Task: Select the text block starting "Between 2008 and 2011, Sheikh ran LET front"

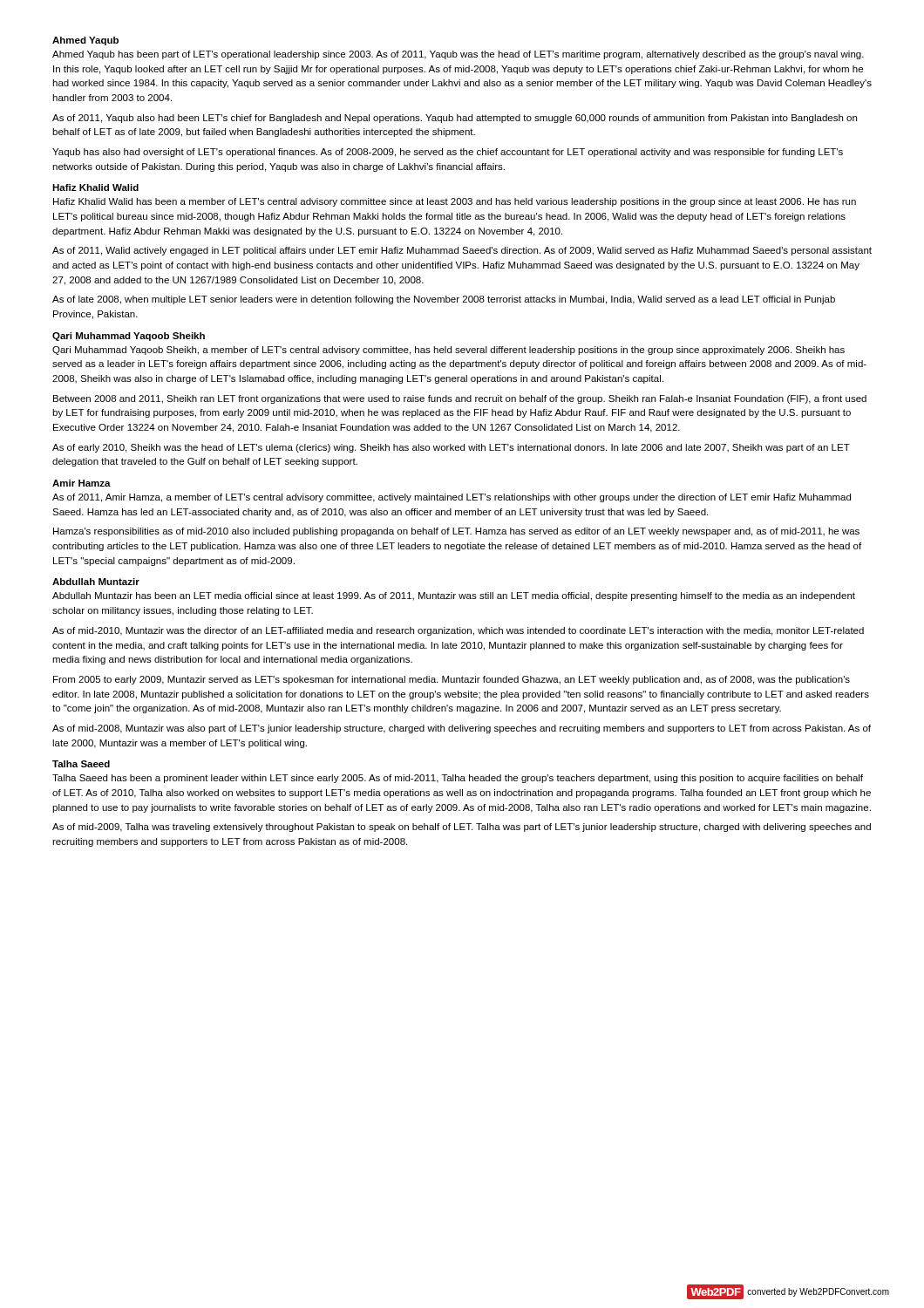Action: 460,413
